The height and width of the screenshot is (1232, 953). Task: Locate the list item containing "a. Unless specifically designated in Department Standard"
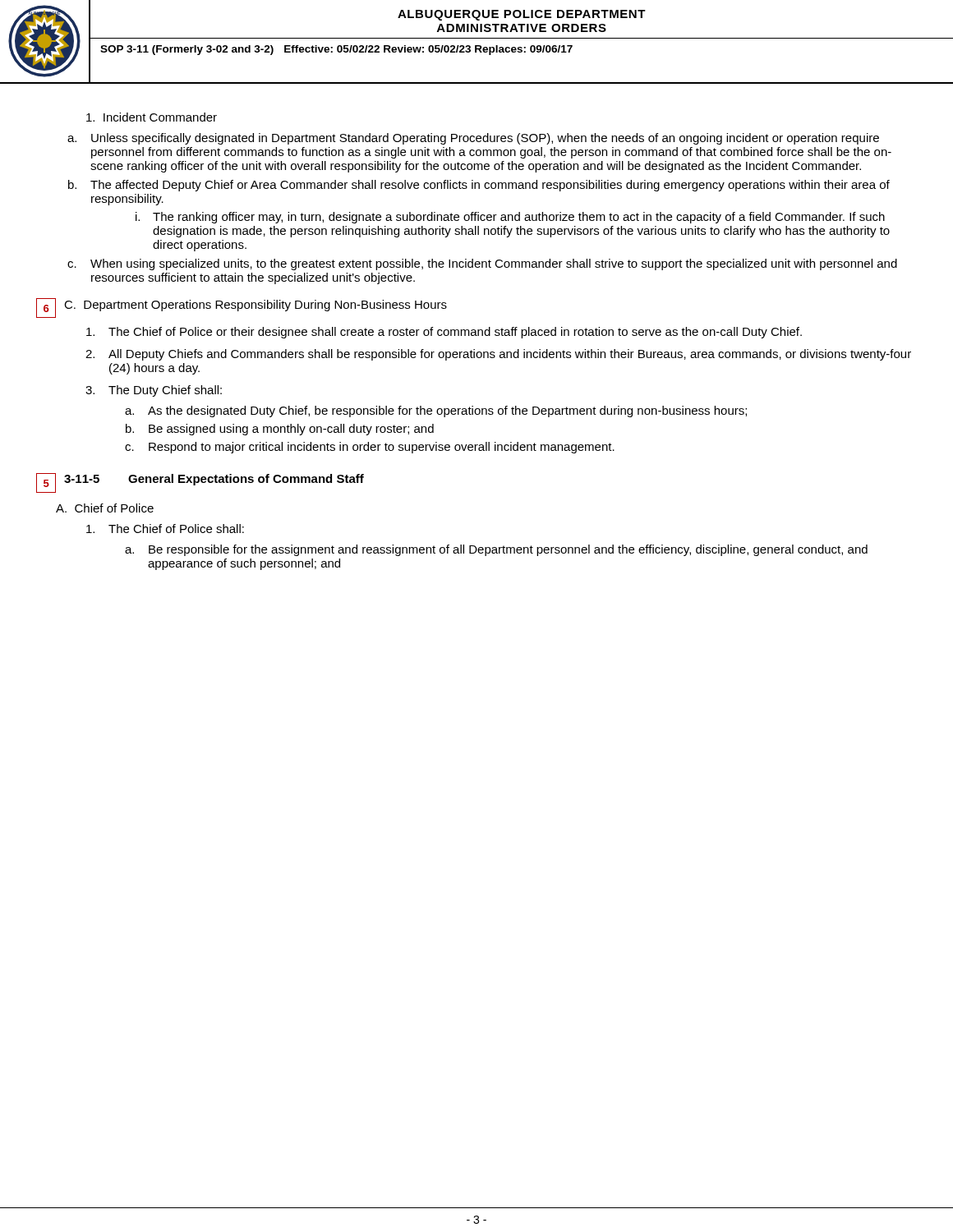coord(492,152)
